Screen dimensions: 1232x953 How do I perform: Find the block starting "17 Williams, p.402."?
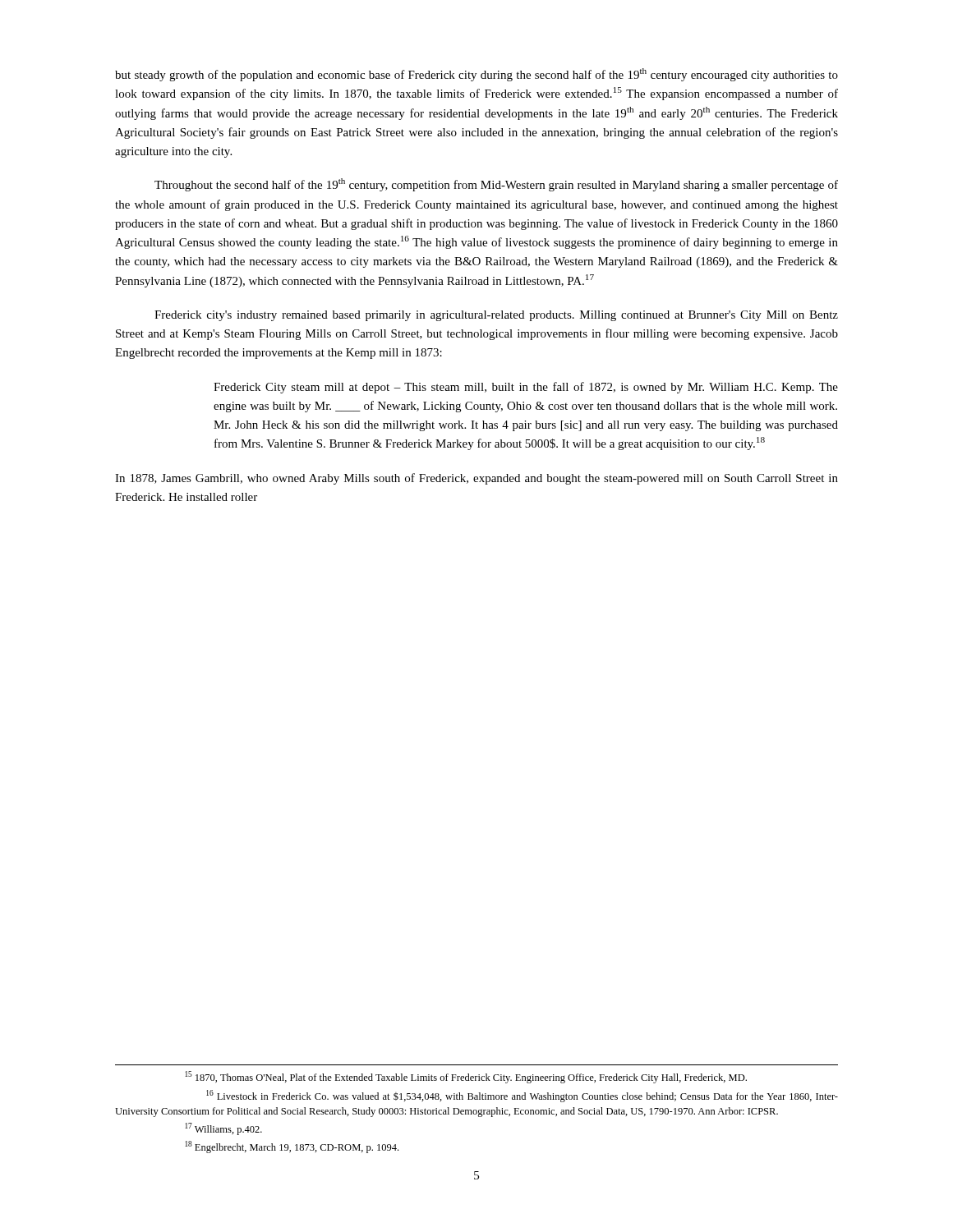(189, 1128)
